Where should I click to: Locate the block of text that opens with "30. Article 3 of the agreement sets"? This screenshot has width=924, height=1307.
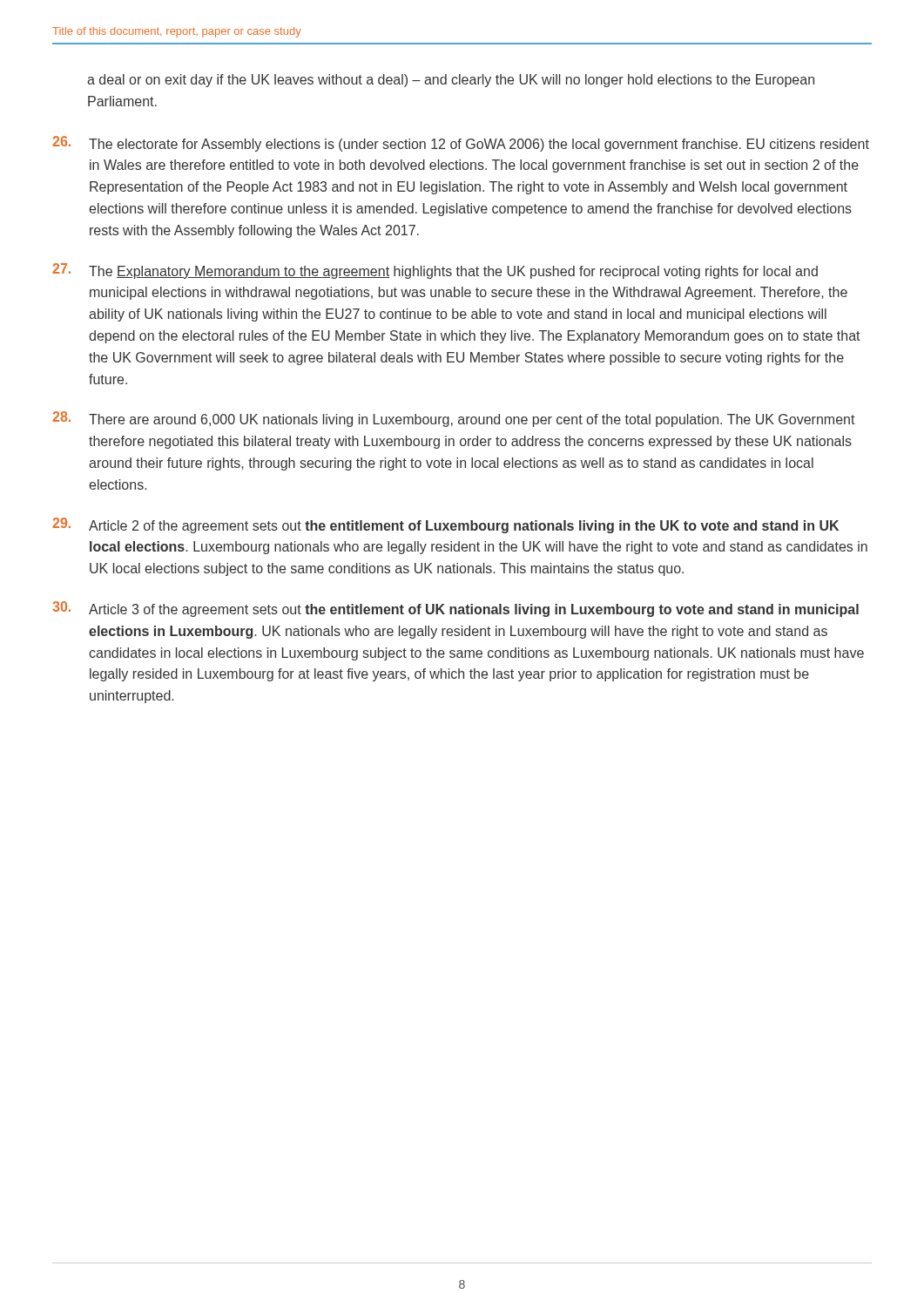click(462, 653)
